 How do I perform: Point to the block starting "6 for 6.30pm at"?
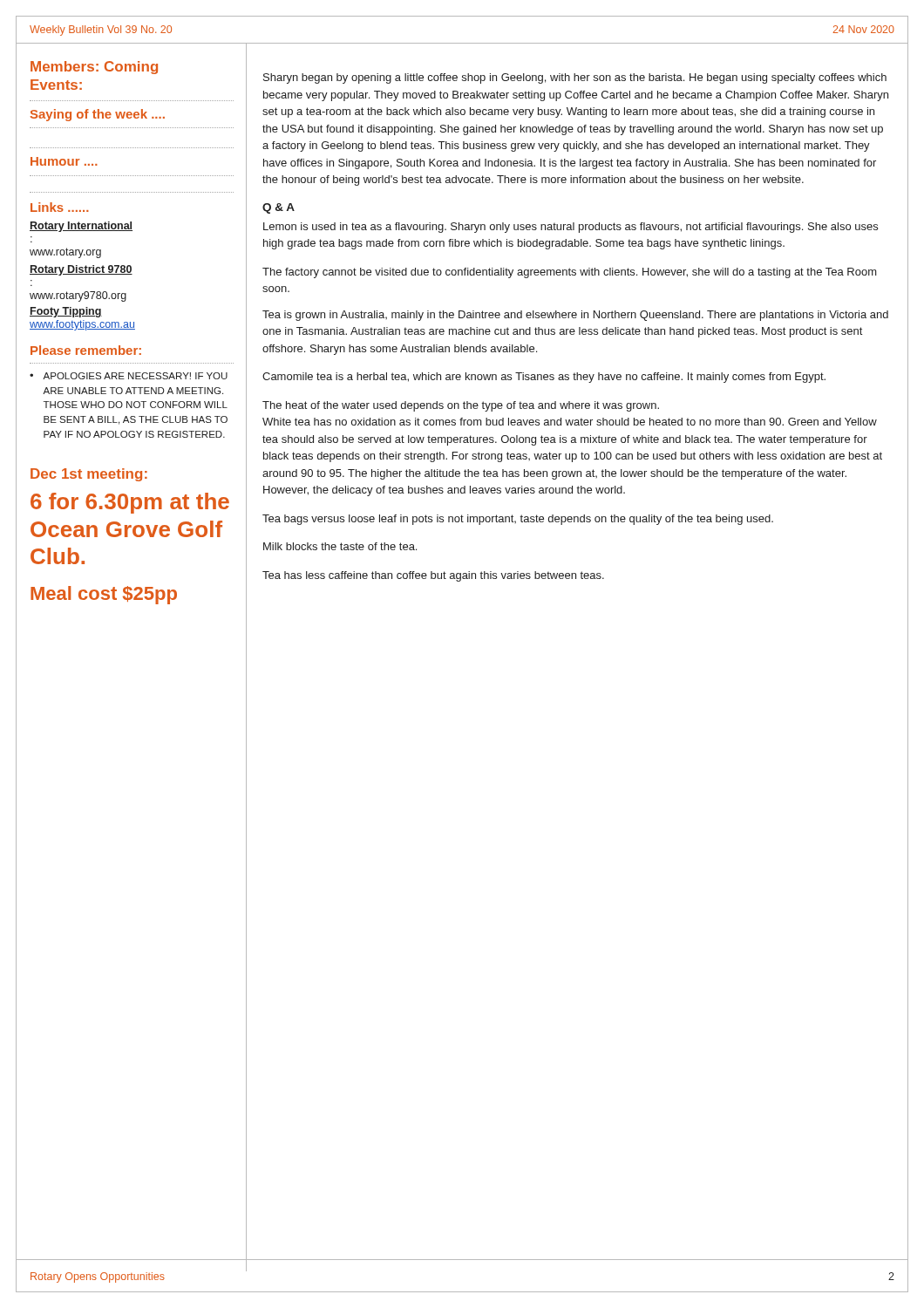132,529
